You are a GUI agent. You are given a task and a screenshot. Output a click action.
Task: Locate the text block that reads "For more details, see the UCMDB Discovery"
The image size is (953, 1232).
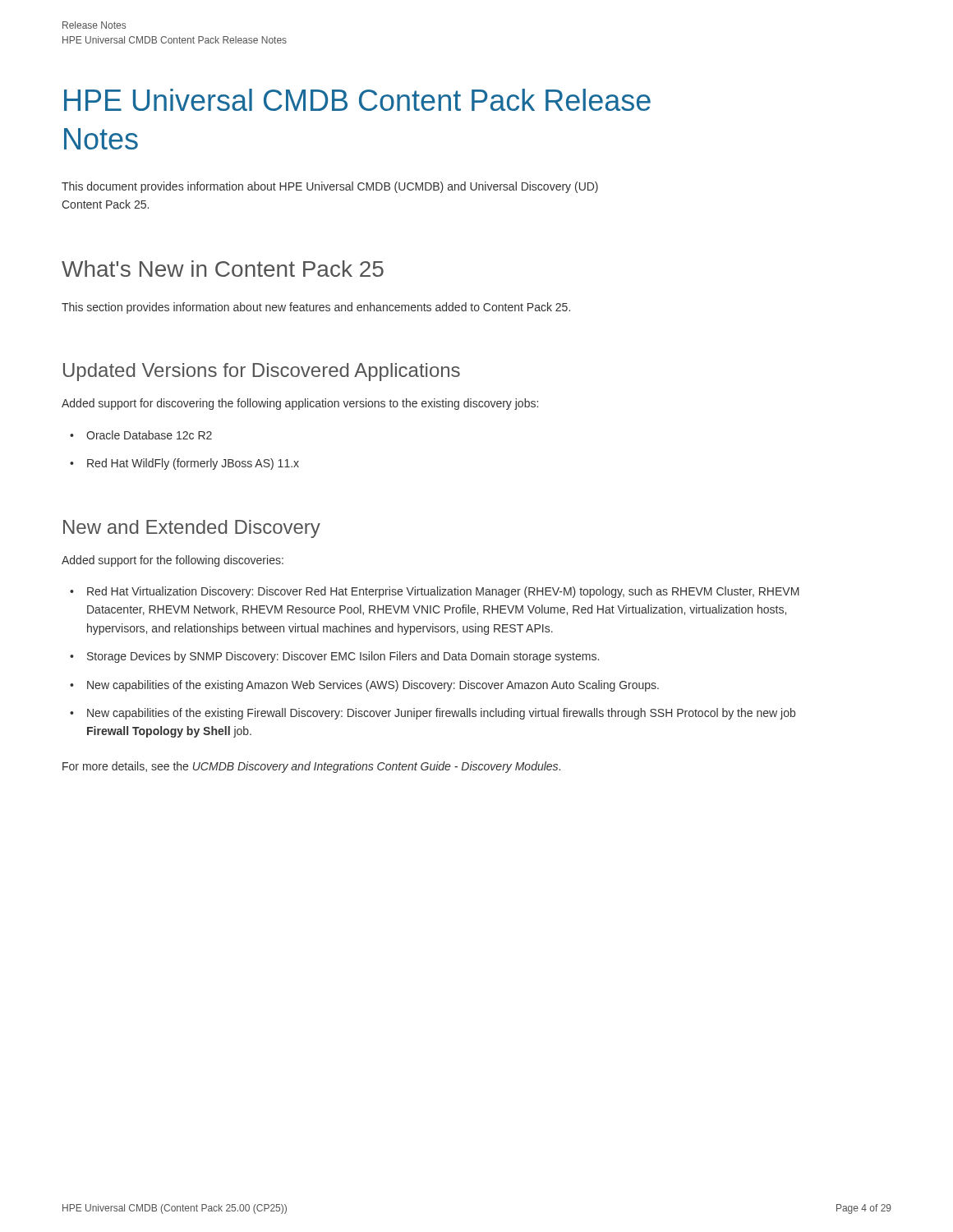(x=312, y=766)
